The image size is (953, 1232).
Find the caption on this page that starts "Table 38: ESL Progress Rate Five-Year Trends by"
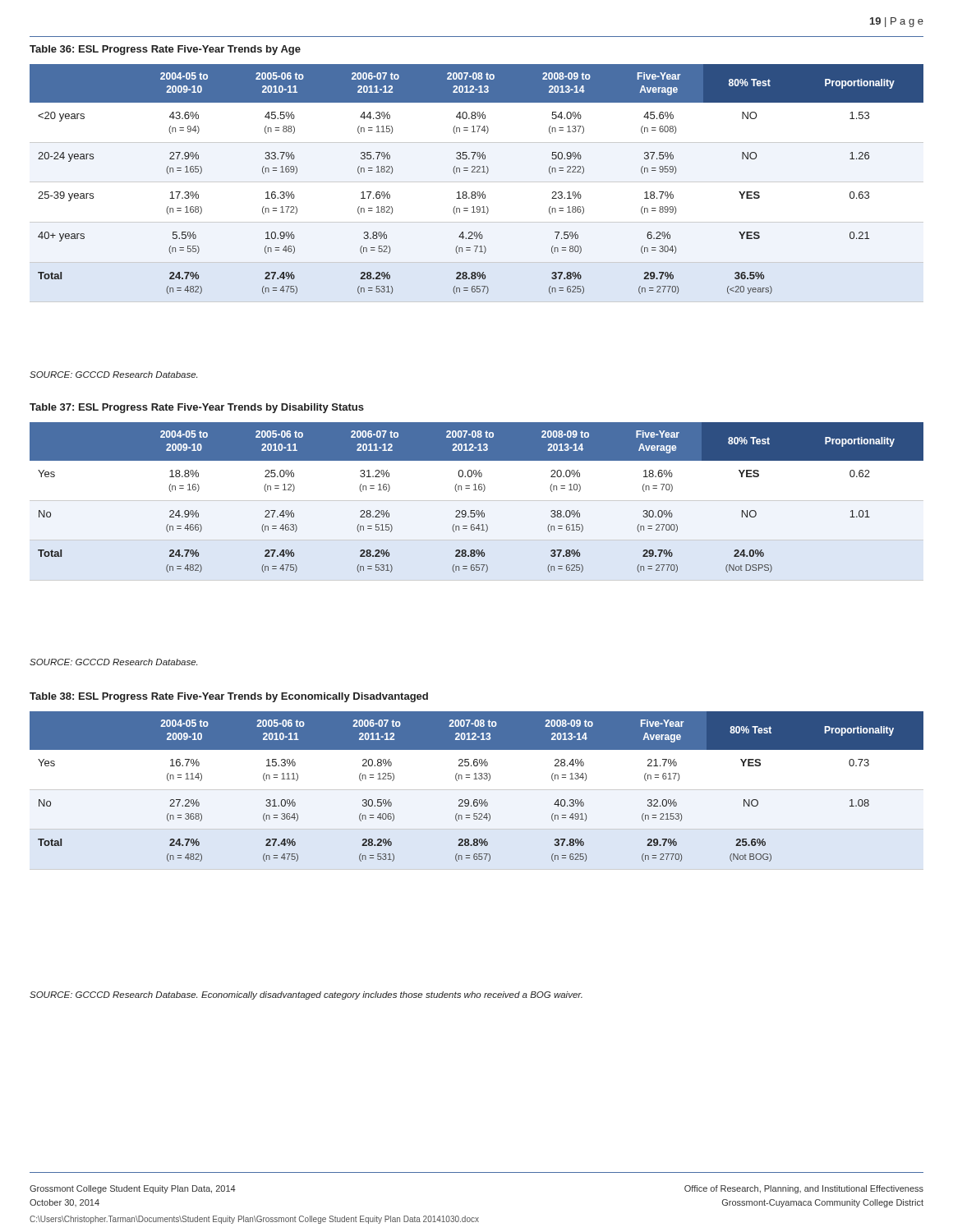click(229, 696)
